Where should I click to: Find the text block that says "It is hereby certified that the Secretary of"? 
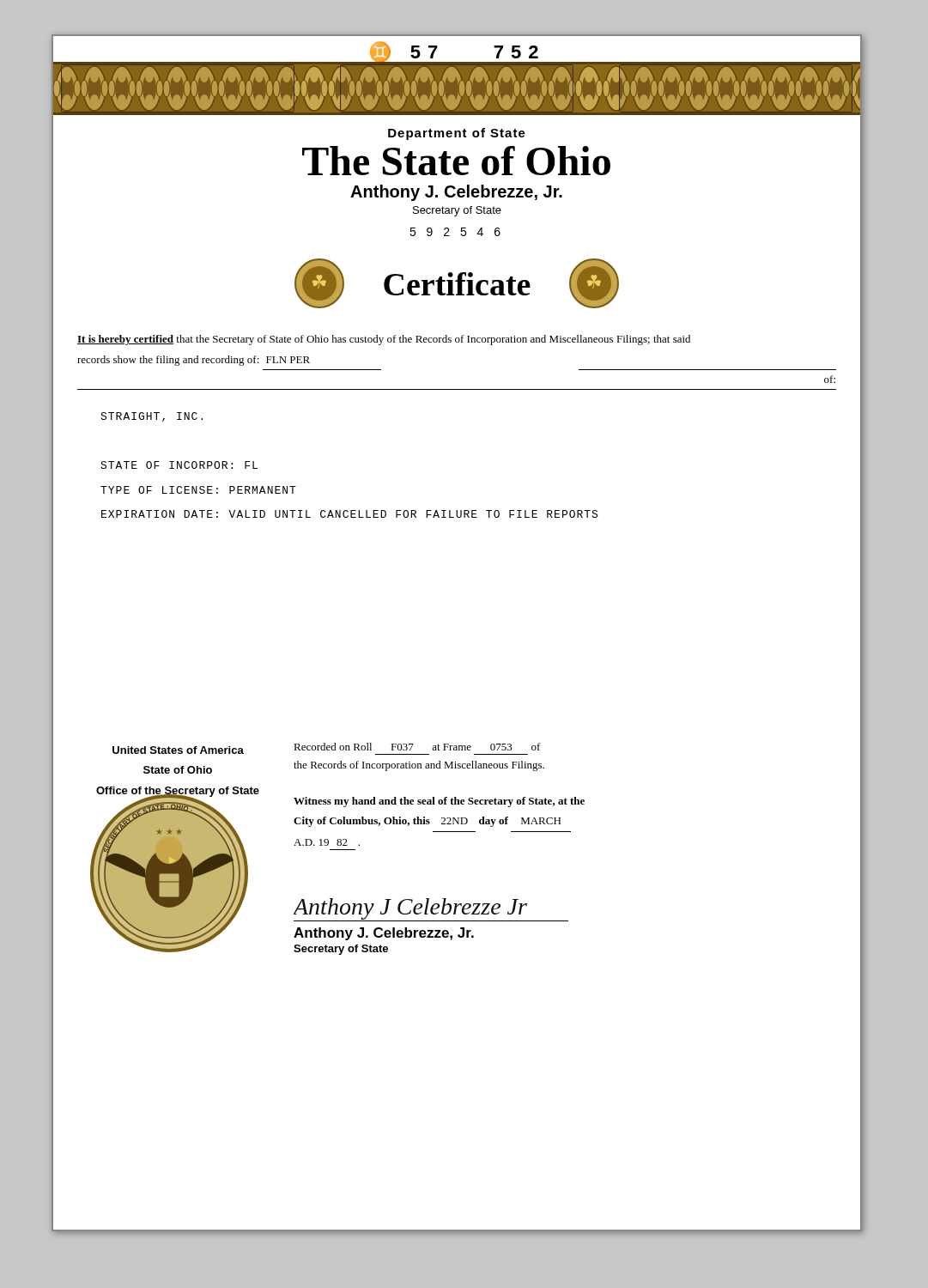click(384, 340)
